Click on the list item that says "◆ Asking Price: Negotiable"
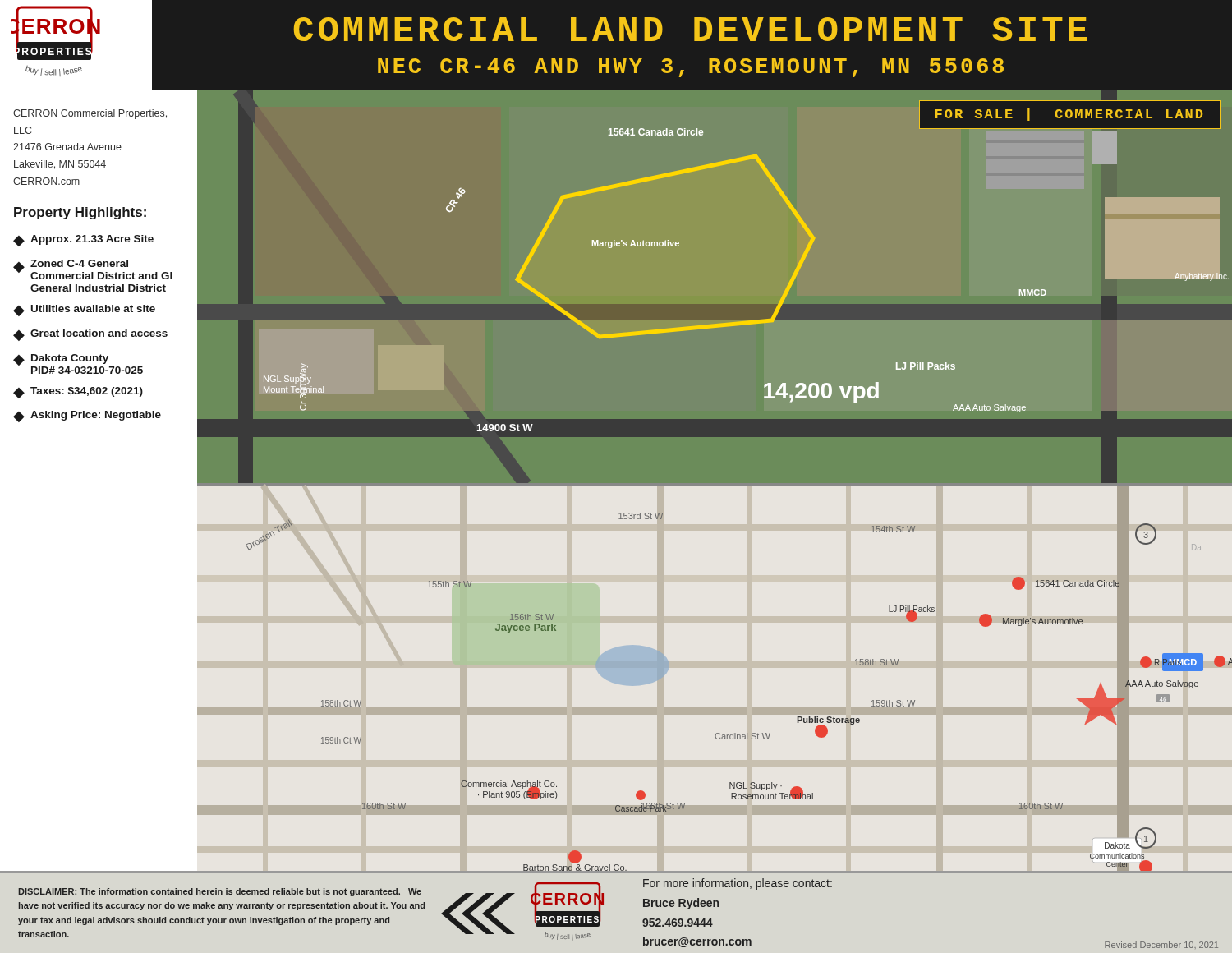Screen dimensions: 953x1232 tap(87, 417)
